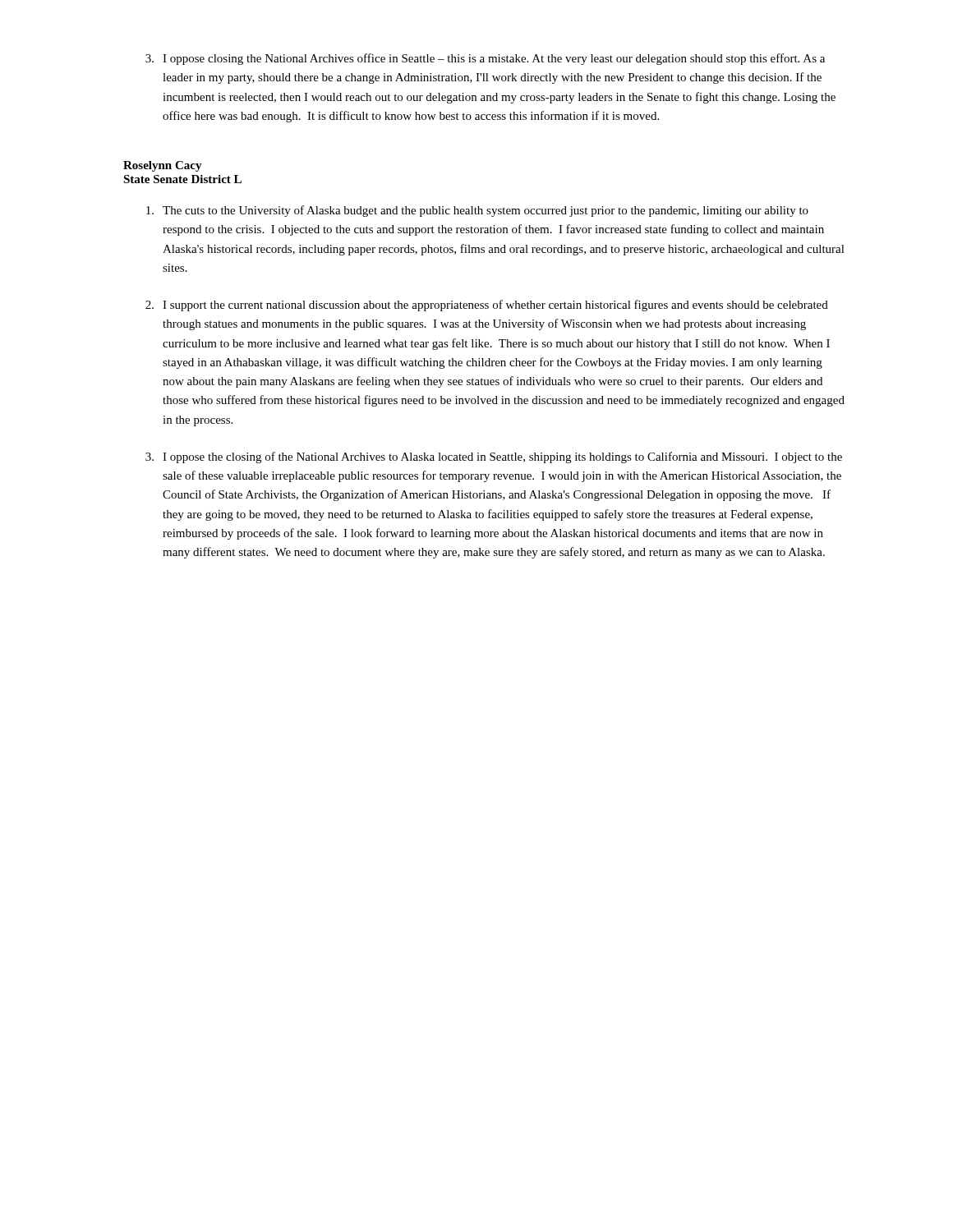Point to the block beginning "The cuts to the University of Alaska"
The width and height of the screenshot is (953, 1232).
[x=485, y=239]
